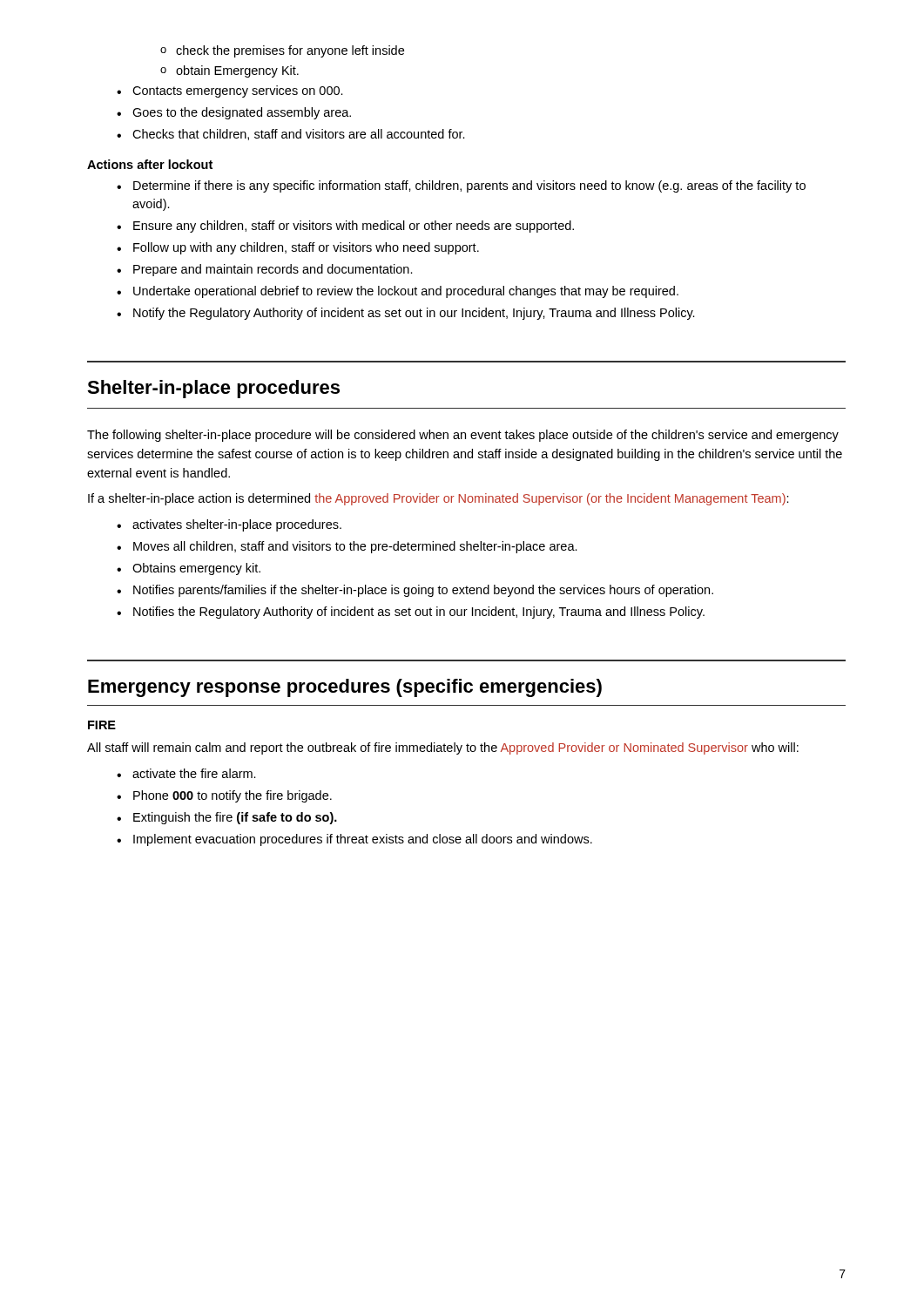Find the list item that says "Notify the Regulatory Authority"
This screenshot has width=924, height=1307.
(x=466, y=313)
